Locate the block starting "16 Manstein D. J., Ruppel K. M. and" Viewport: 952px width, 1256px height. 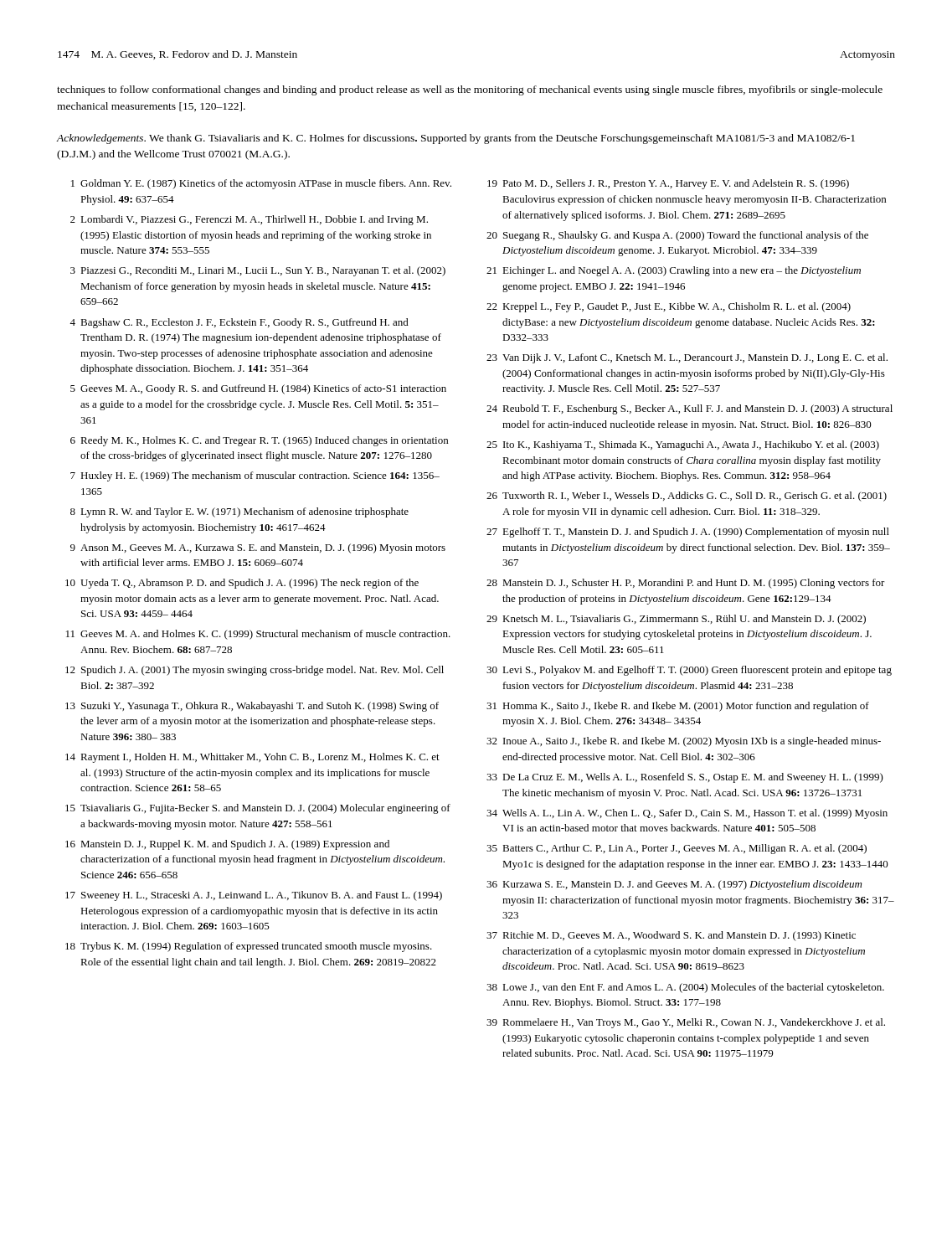point(255,860)
